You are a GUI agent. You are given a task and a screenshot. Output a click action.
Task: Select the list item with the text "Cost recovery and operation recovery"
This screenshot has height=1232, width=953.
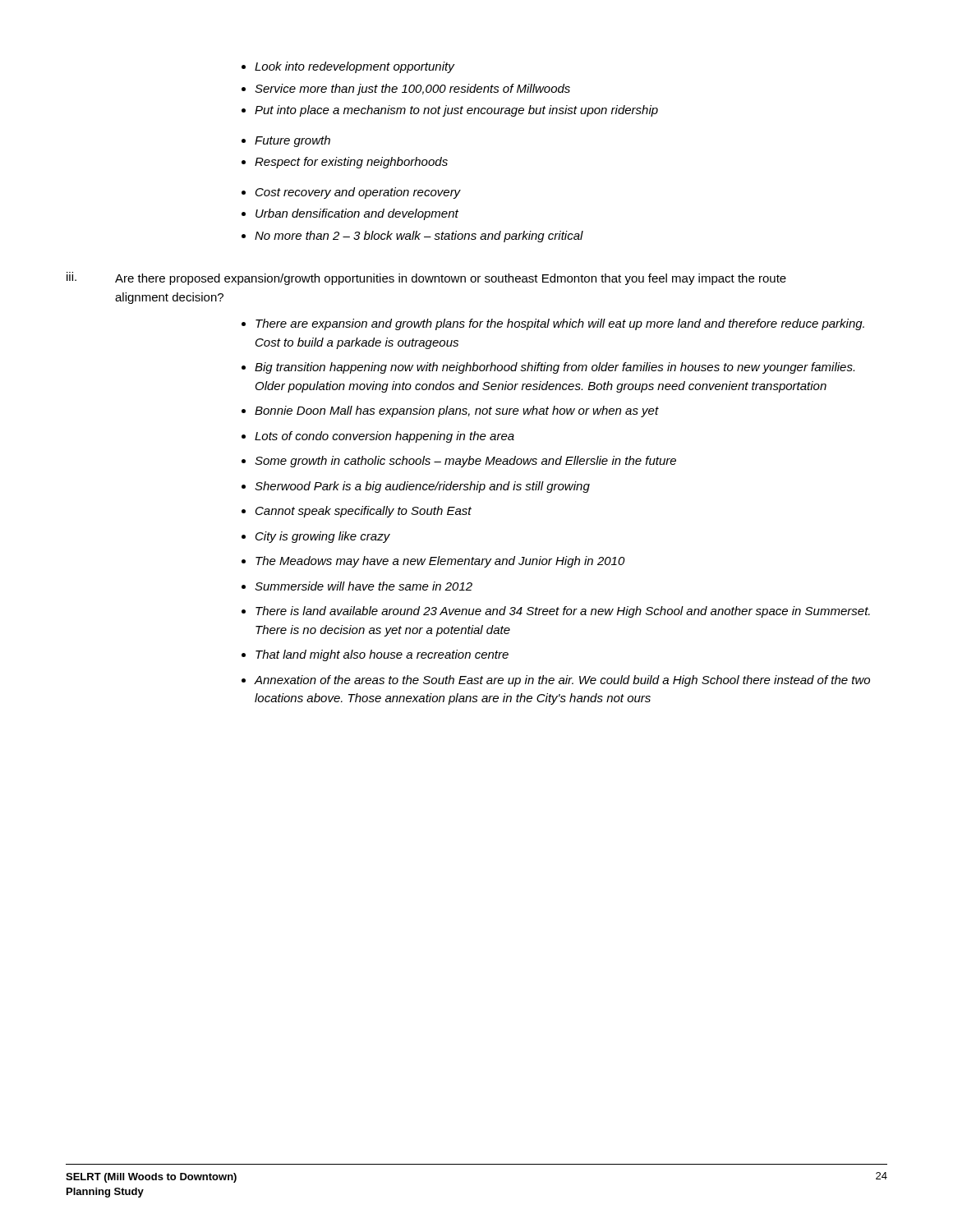tap(357, 191)
